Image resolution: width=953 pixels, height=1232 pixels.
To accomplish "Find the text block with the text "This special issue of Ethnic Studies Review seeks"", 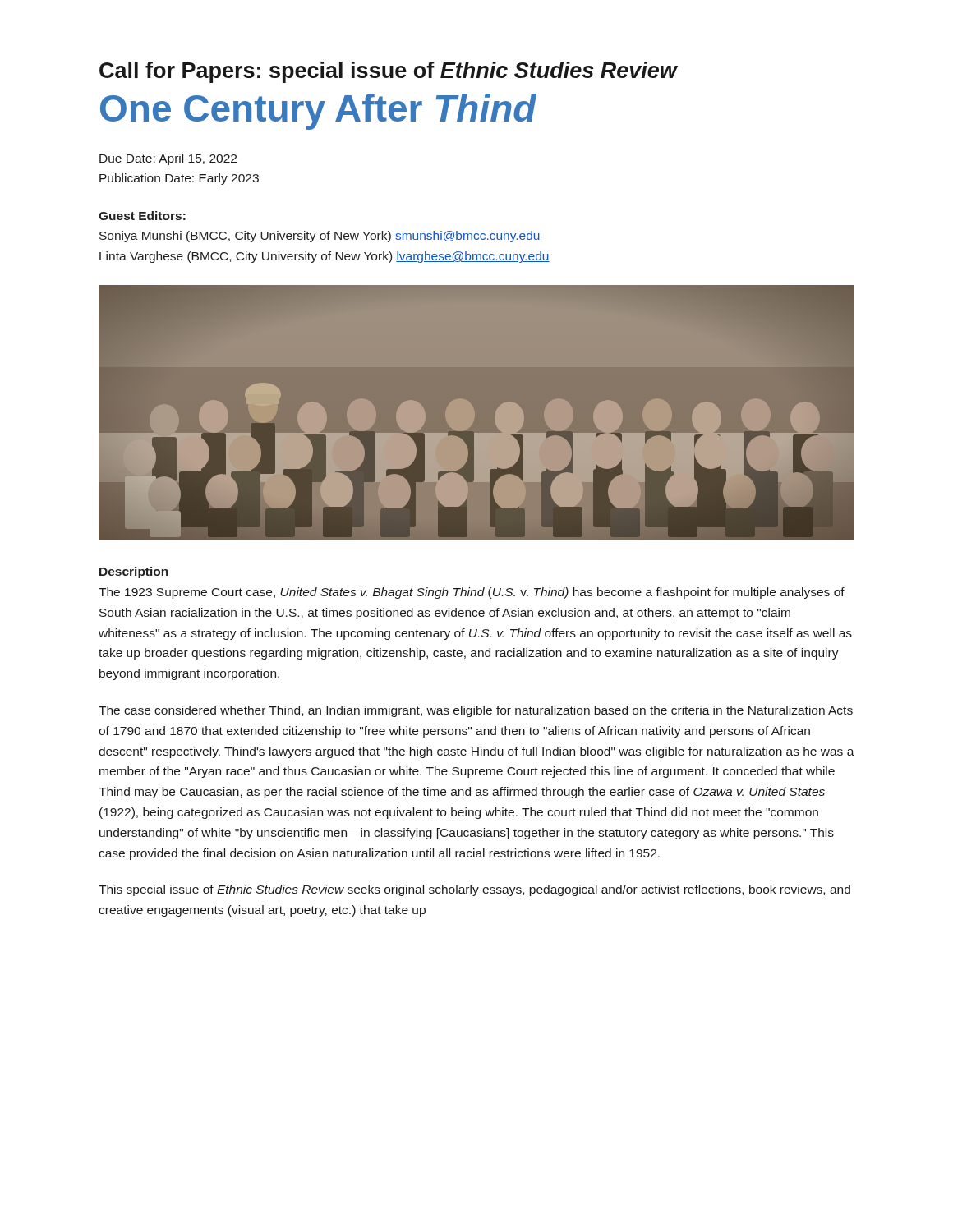I will (x=475, y=900).
